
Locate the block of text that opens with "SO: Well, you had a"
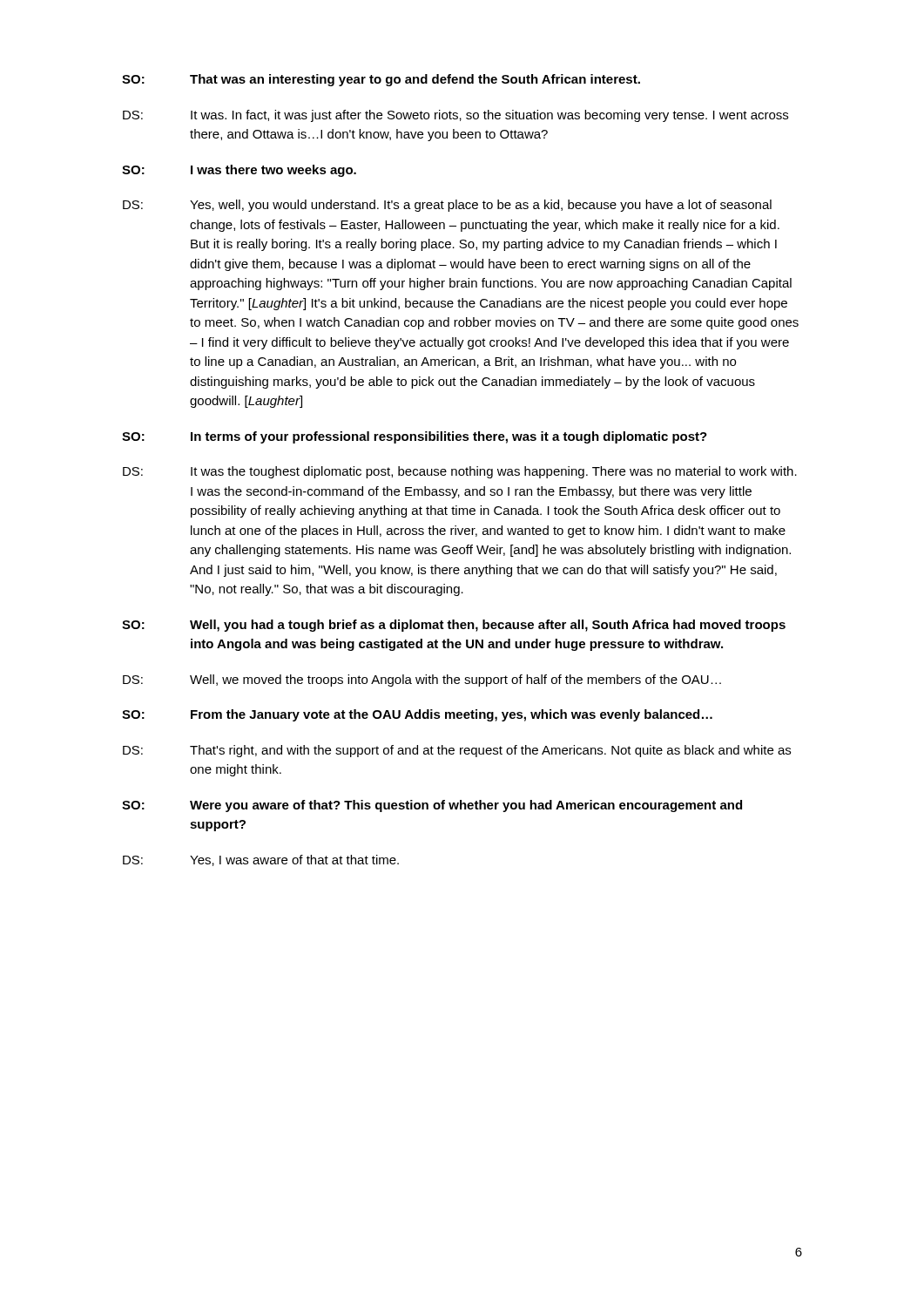click(x=462, y=634)
